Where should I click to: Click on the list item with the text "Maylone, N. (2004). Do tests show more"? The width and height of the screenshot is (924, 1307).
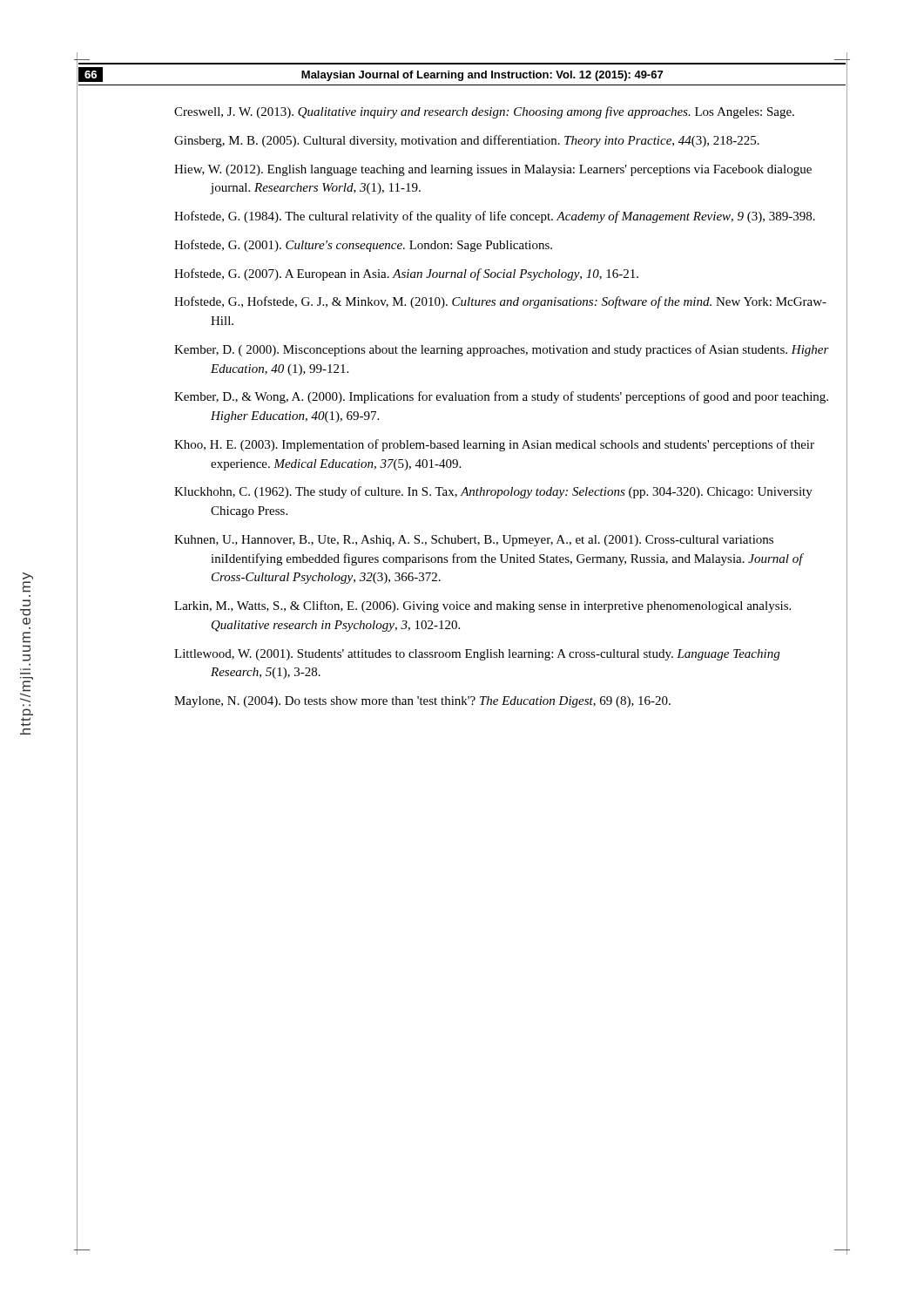click(423, 701)
